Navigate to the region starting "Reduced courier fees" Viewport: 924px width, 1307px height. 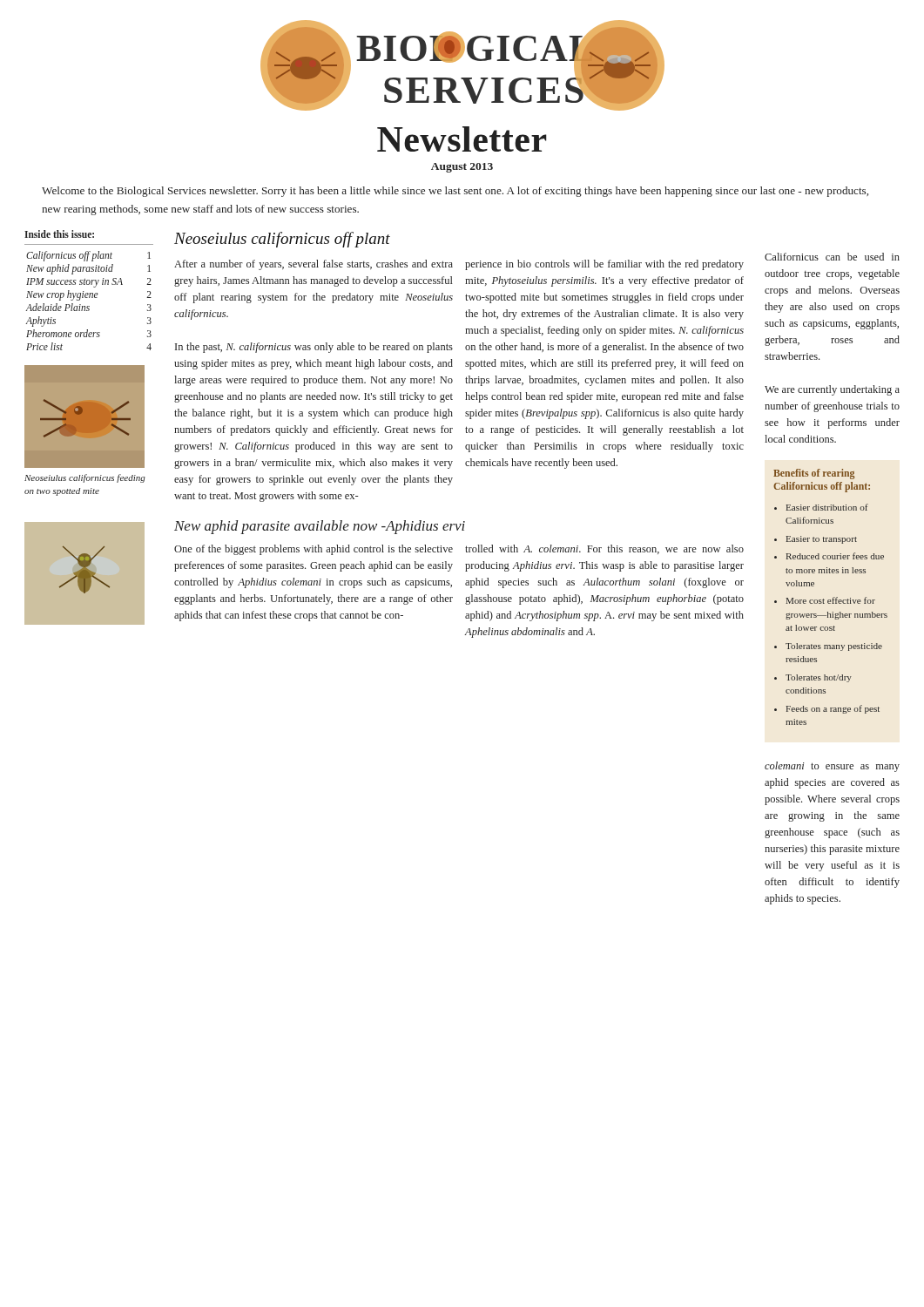(835, 569)
